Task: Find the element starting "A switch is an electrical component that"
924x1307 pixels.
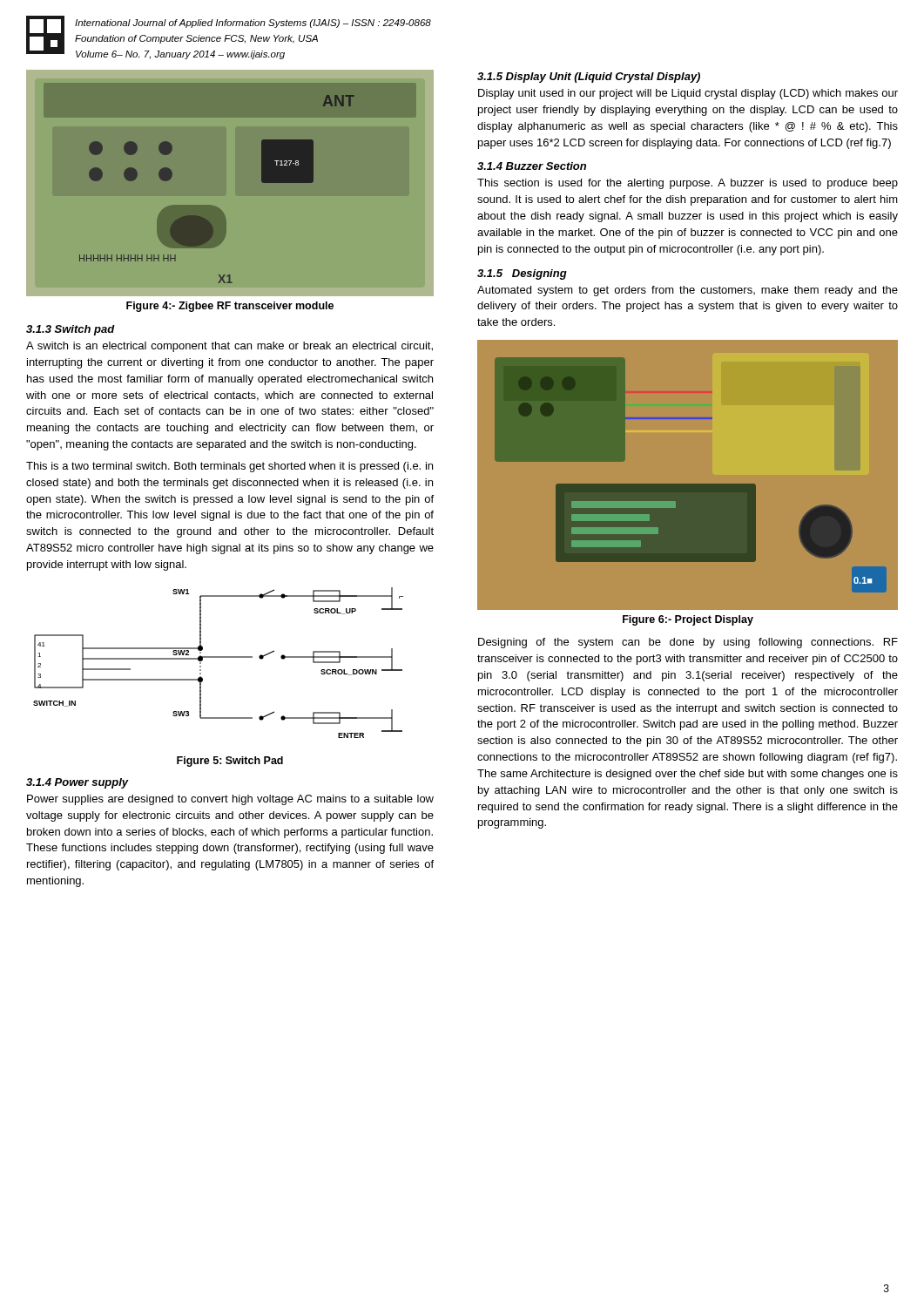Action: pos(230,395)
